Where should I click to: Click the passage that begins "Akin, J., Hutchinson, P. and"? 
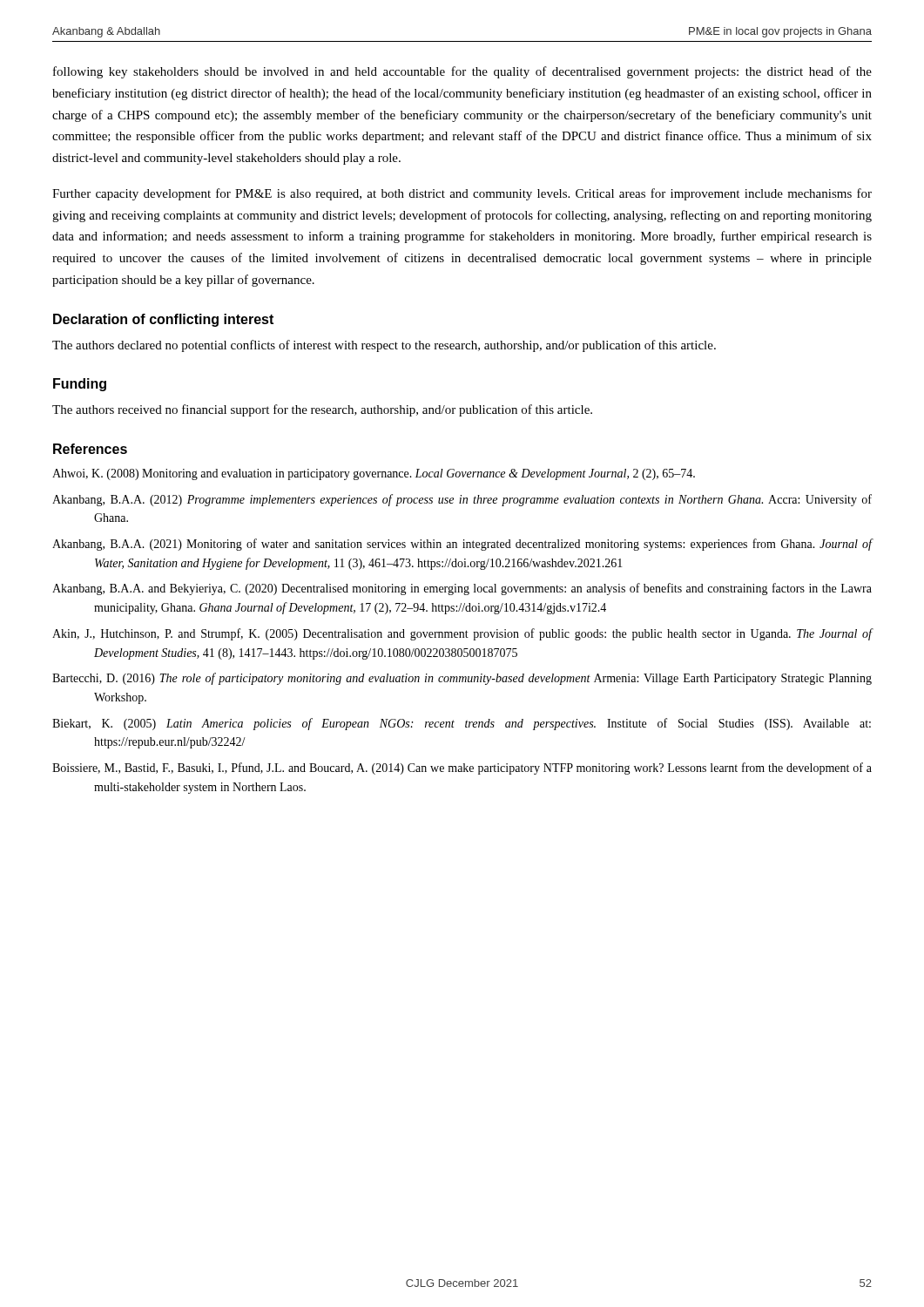pos(462,643)
